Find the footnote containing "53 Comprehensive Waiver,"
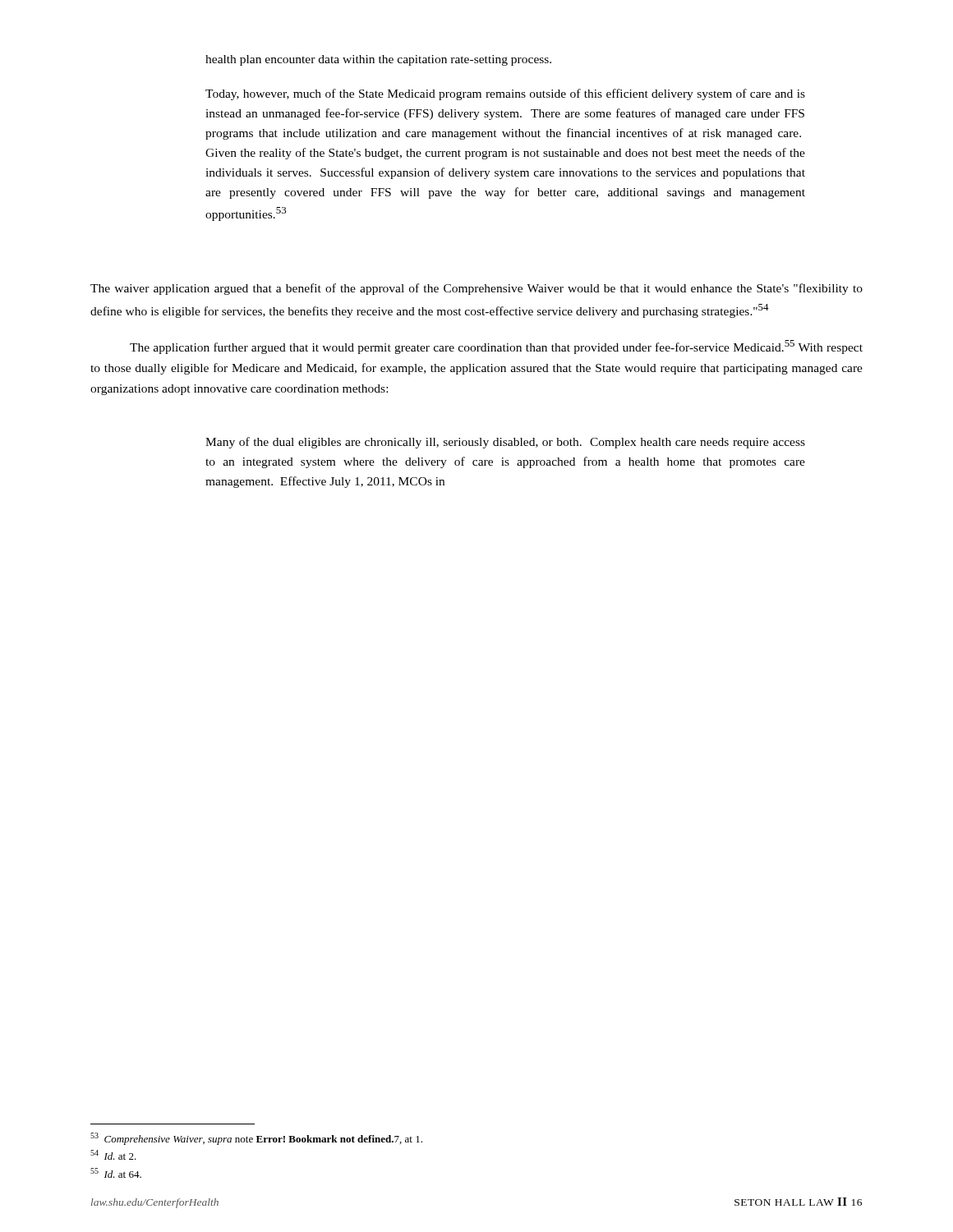The height and width of the screenshot is (1232, 953). coord(257,1138)
